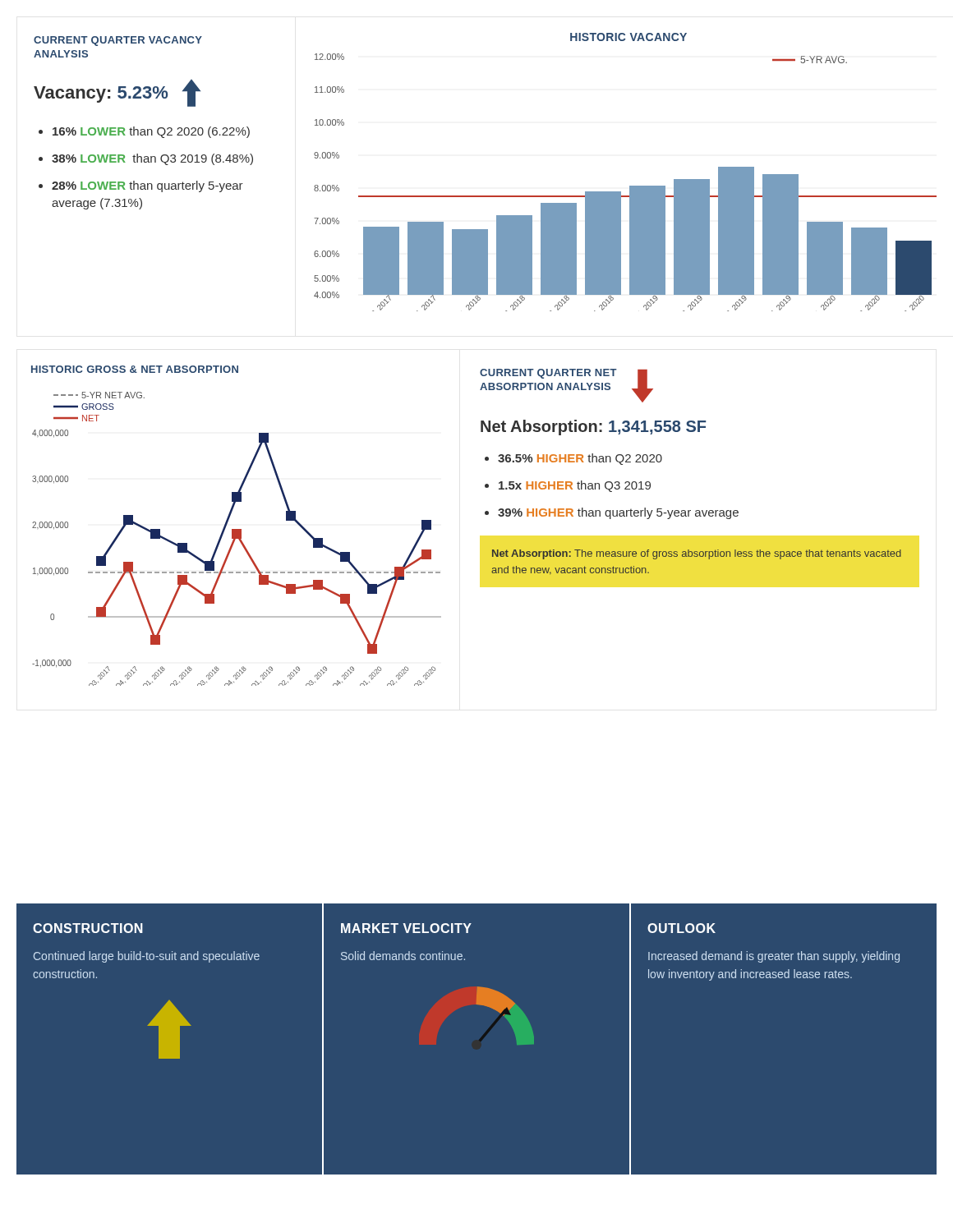Select the infographic
This screenshot has height=1232, width=953.
tap(476, 1022)
